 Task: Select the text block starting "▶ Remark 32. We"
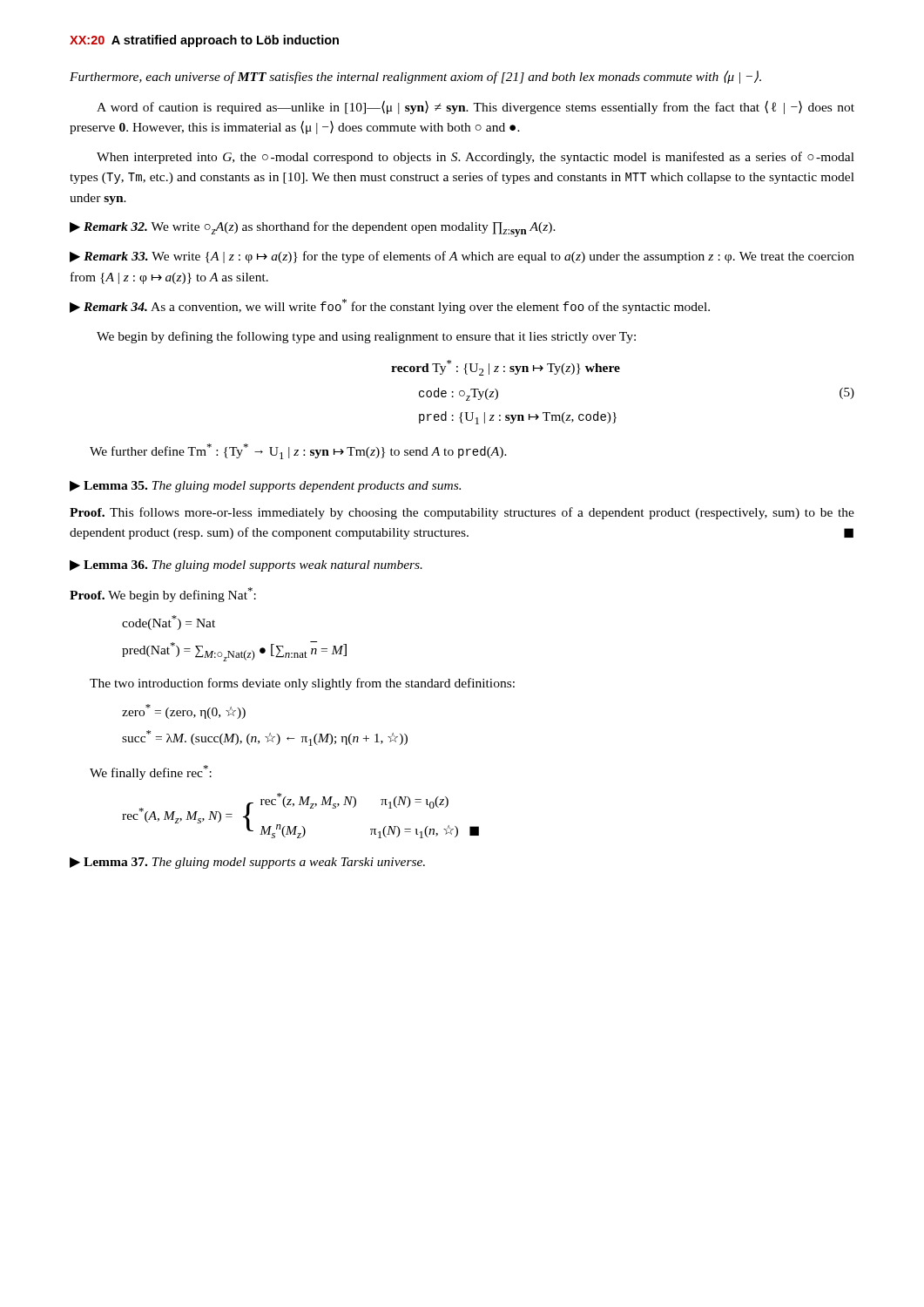coord(462,228)
